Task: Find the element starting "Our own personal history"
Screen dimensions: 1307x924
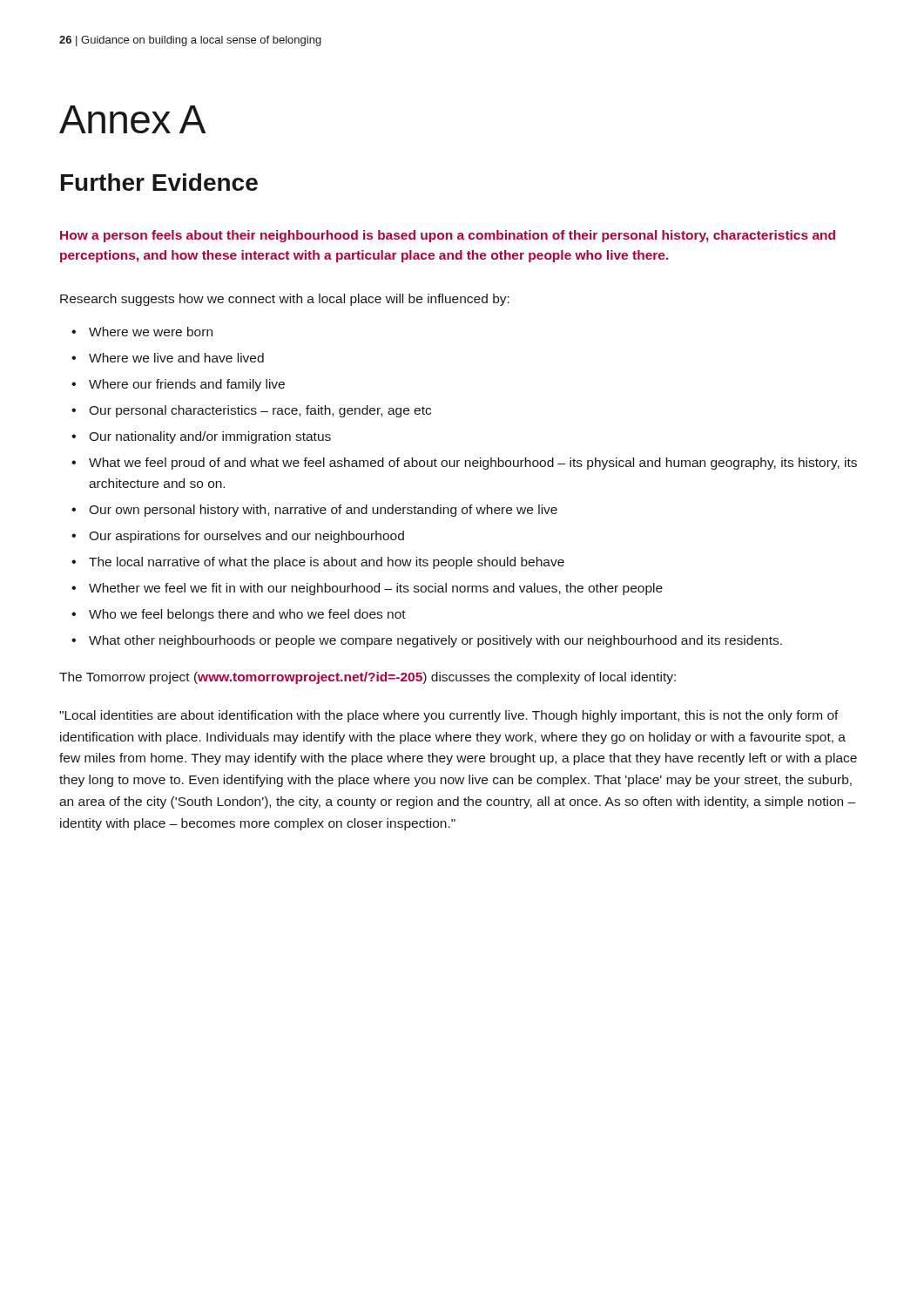Action: coord(323,509)
